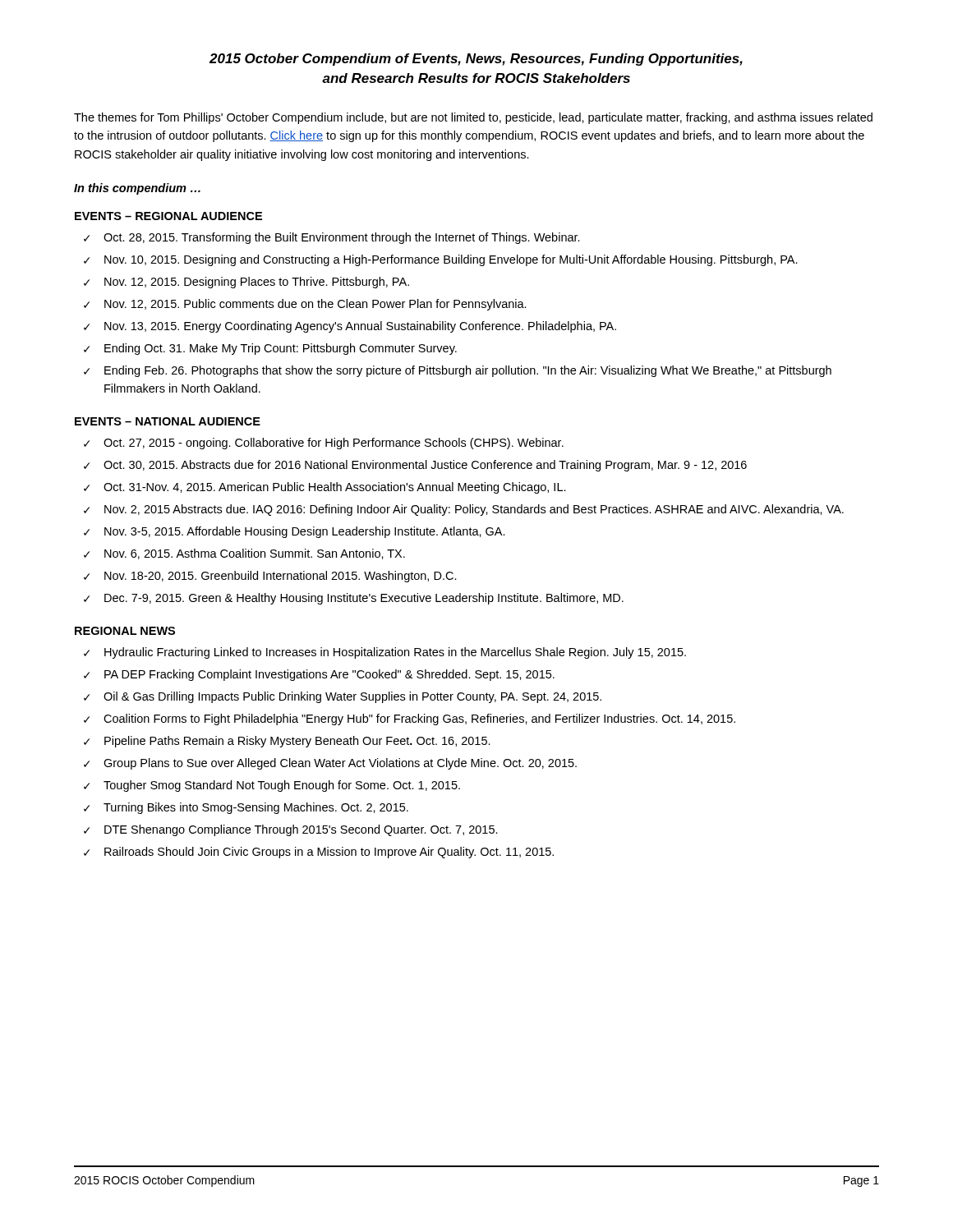Click the passage that begins "✓Nov. 12, 2015. Designing Places to"
This screenshot has width=953, height=1232.
(246, 283)
